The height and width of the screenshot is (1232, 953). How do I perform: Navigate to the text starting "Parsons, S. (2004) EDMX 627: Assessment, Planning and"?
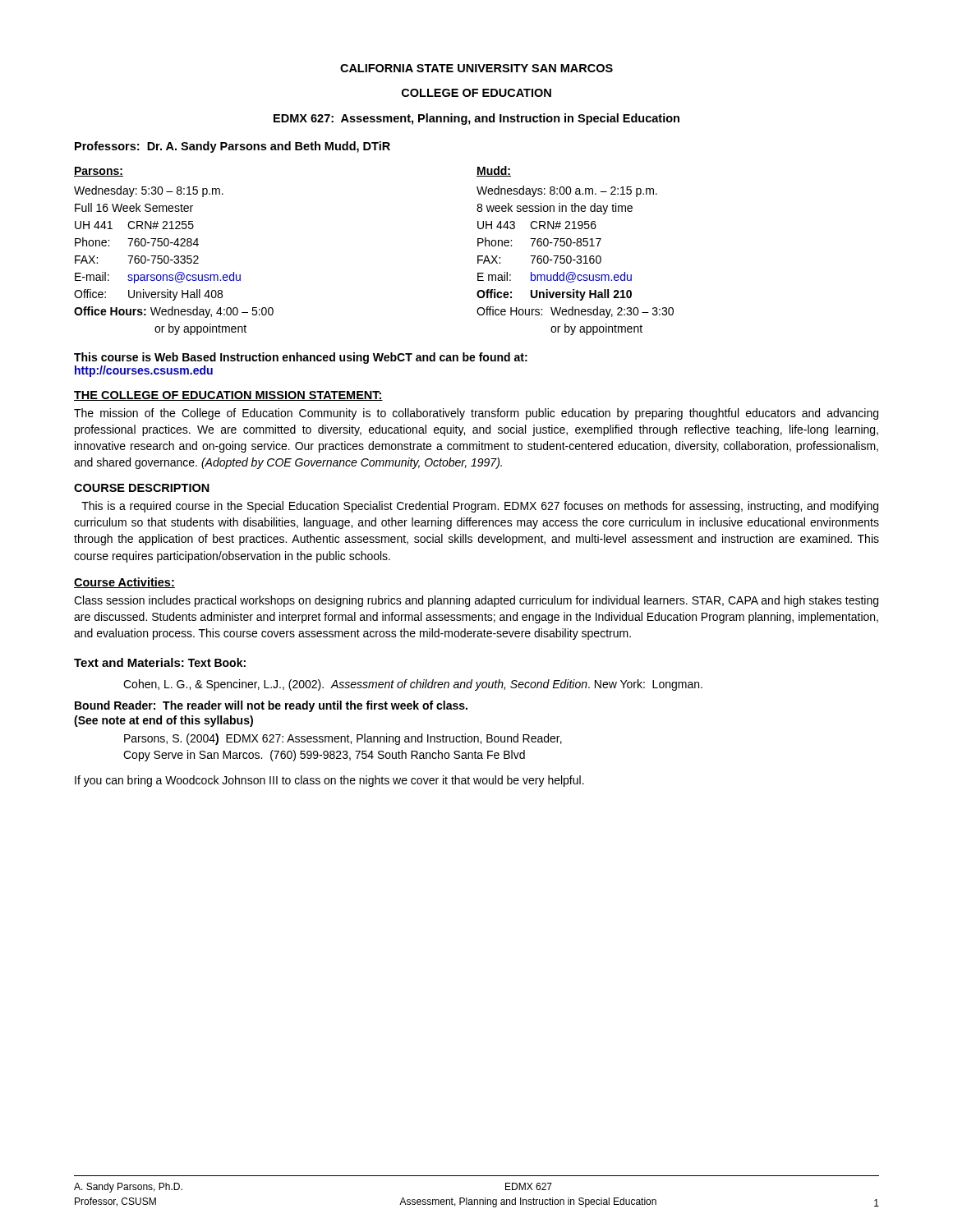[x=343, y=747]
